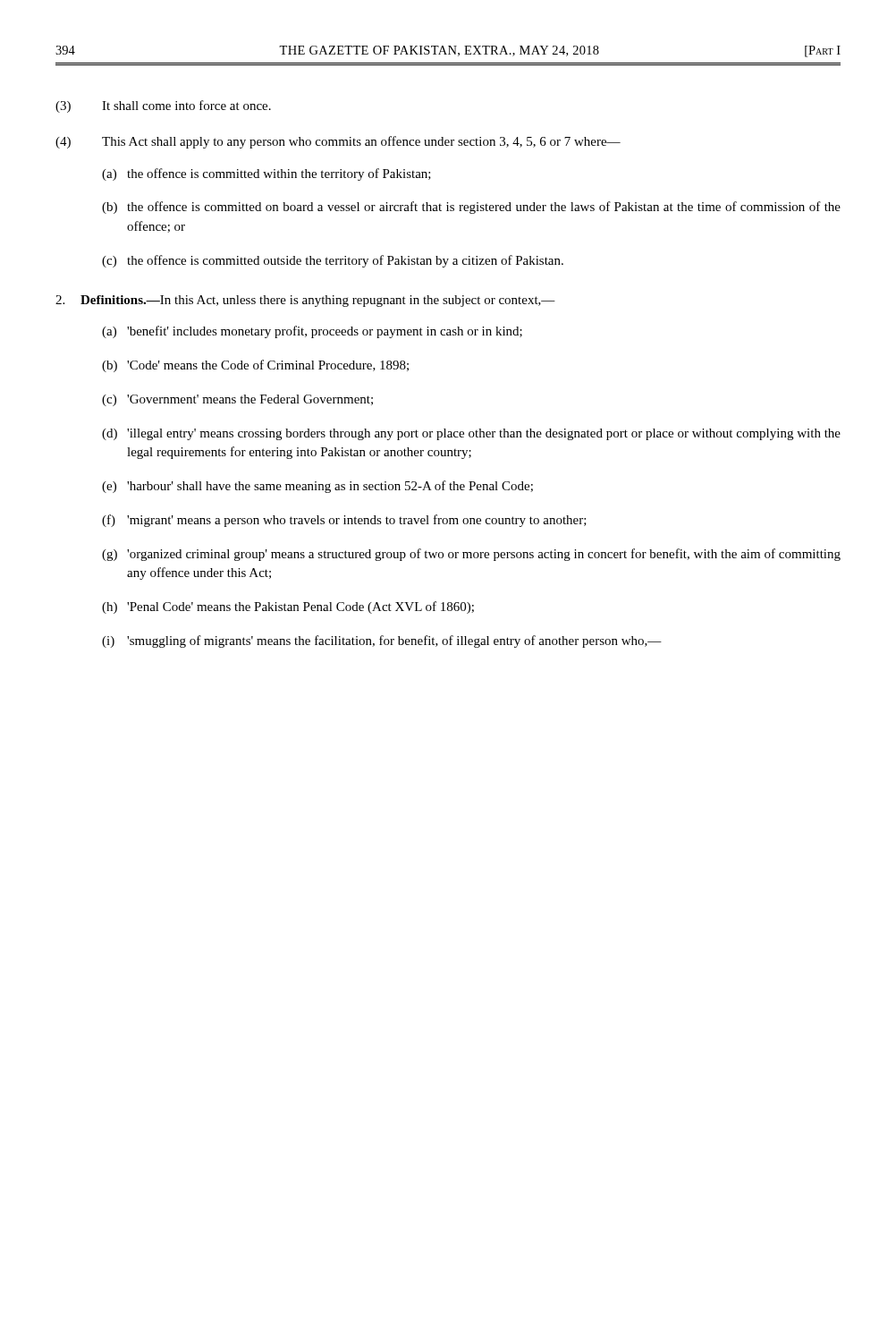
Task: Find the list item containing "(3)It shall come into force at"
Action: pyautogui.click(x=163, y=106)
